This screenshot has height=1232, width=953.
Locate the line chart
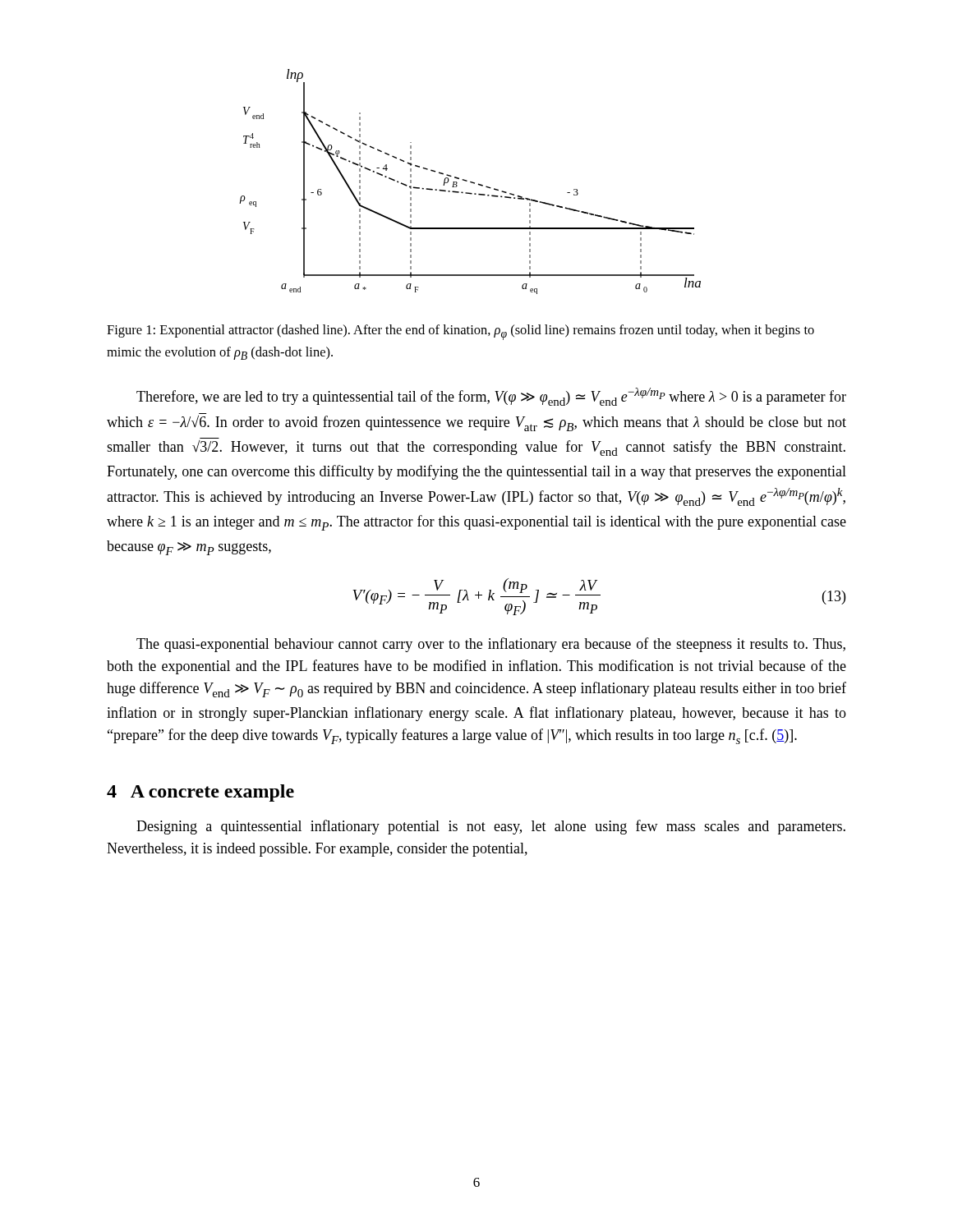point(476,189)
